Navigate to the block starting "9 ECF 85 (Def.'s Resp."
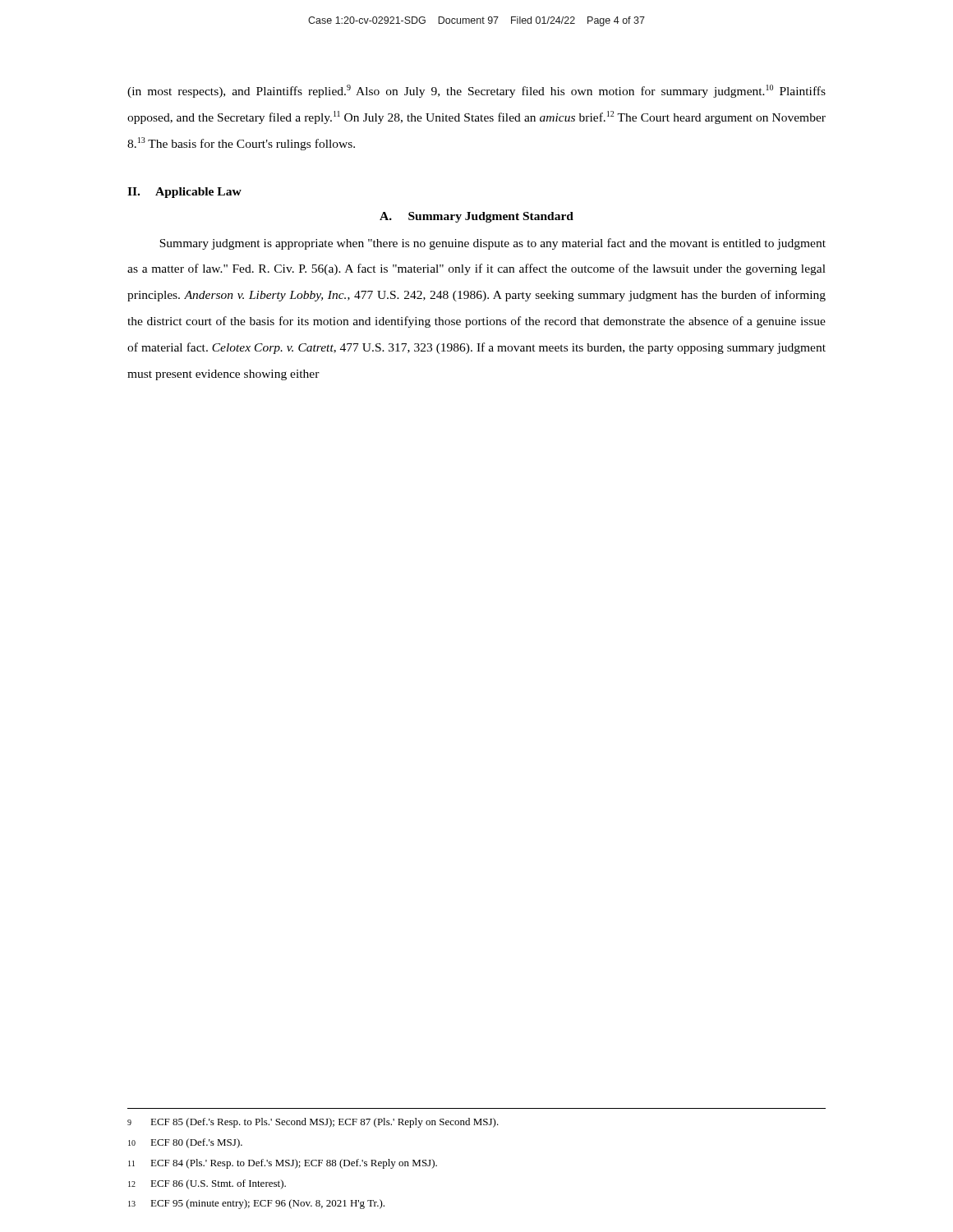Screen dimensions: 1232x953 (313, 1124)
